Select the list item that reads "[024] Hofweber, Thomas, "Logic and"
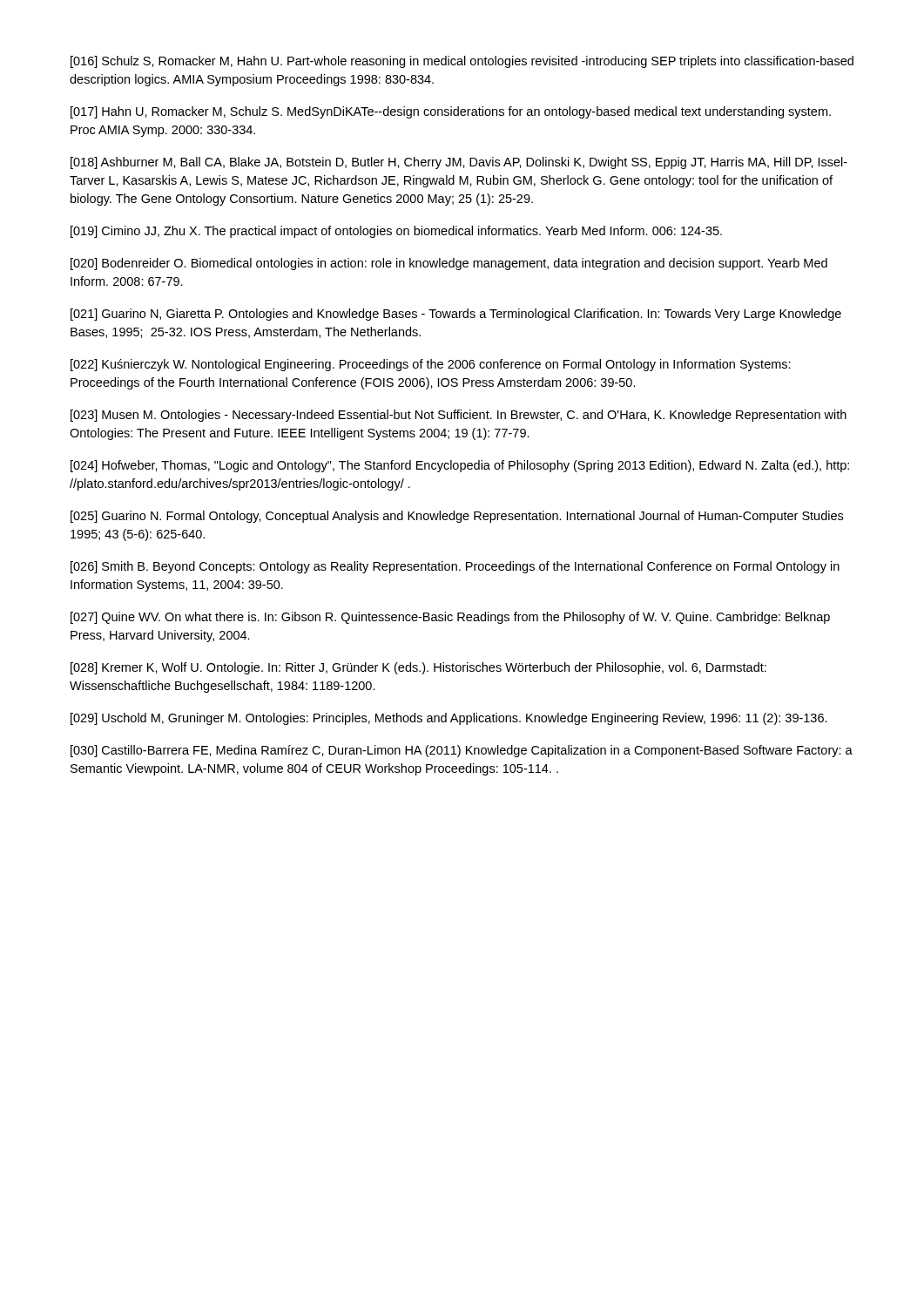 460,475
